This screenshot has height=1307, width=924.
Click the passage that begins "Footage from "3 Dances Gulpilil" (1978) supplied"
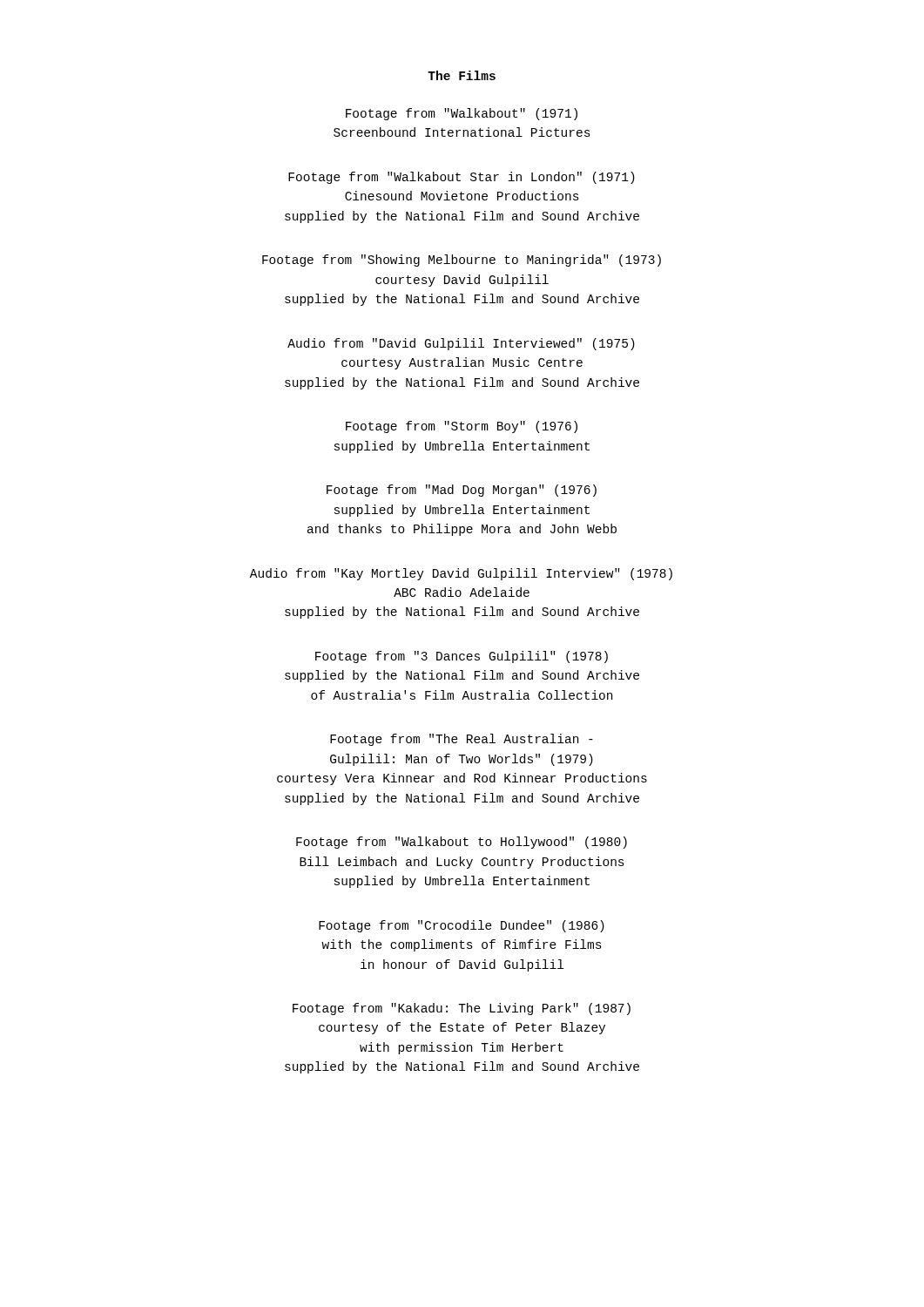(x=462, y=677)
